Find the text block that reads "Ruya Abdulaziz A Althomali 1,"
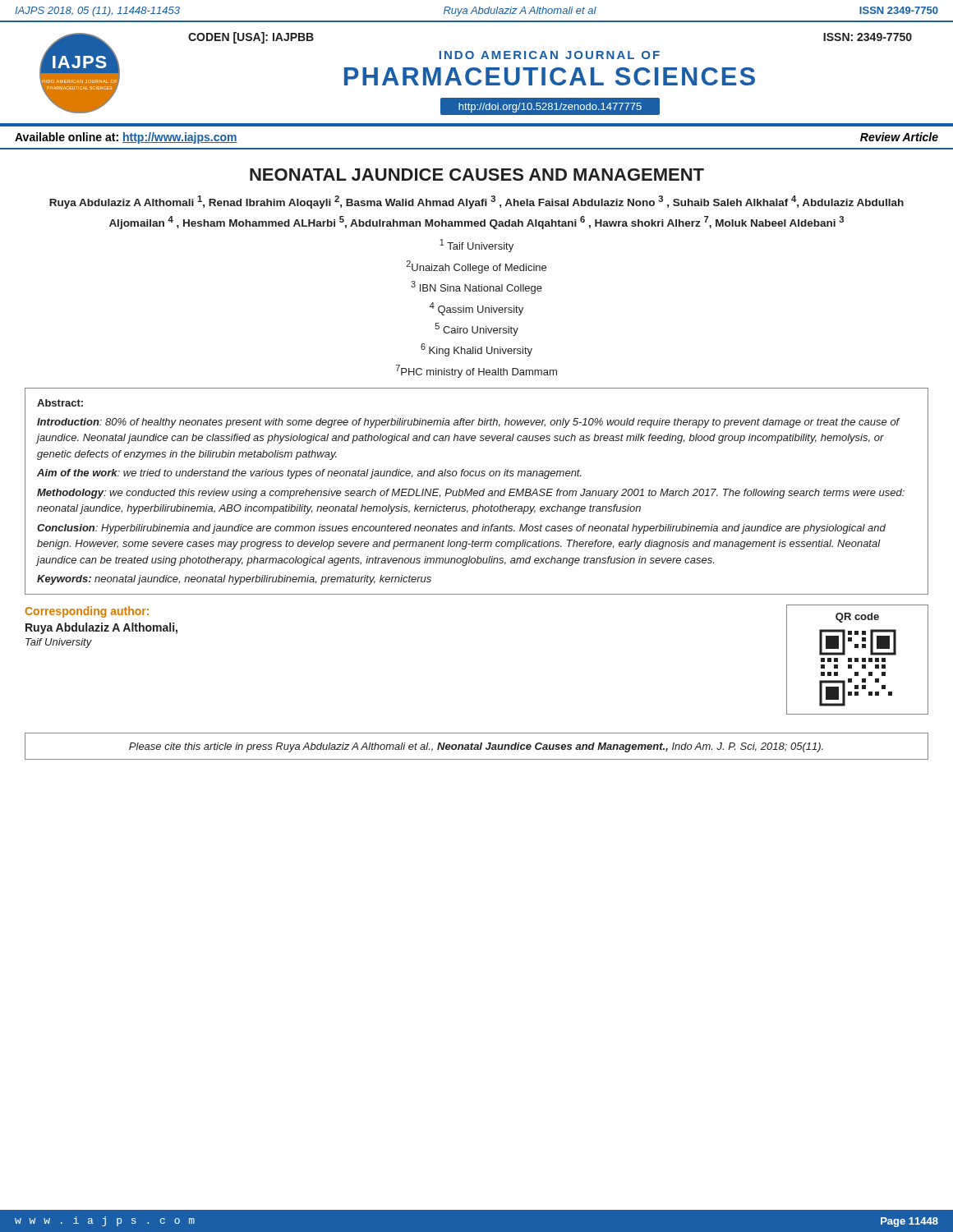 click(476, 211)
